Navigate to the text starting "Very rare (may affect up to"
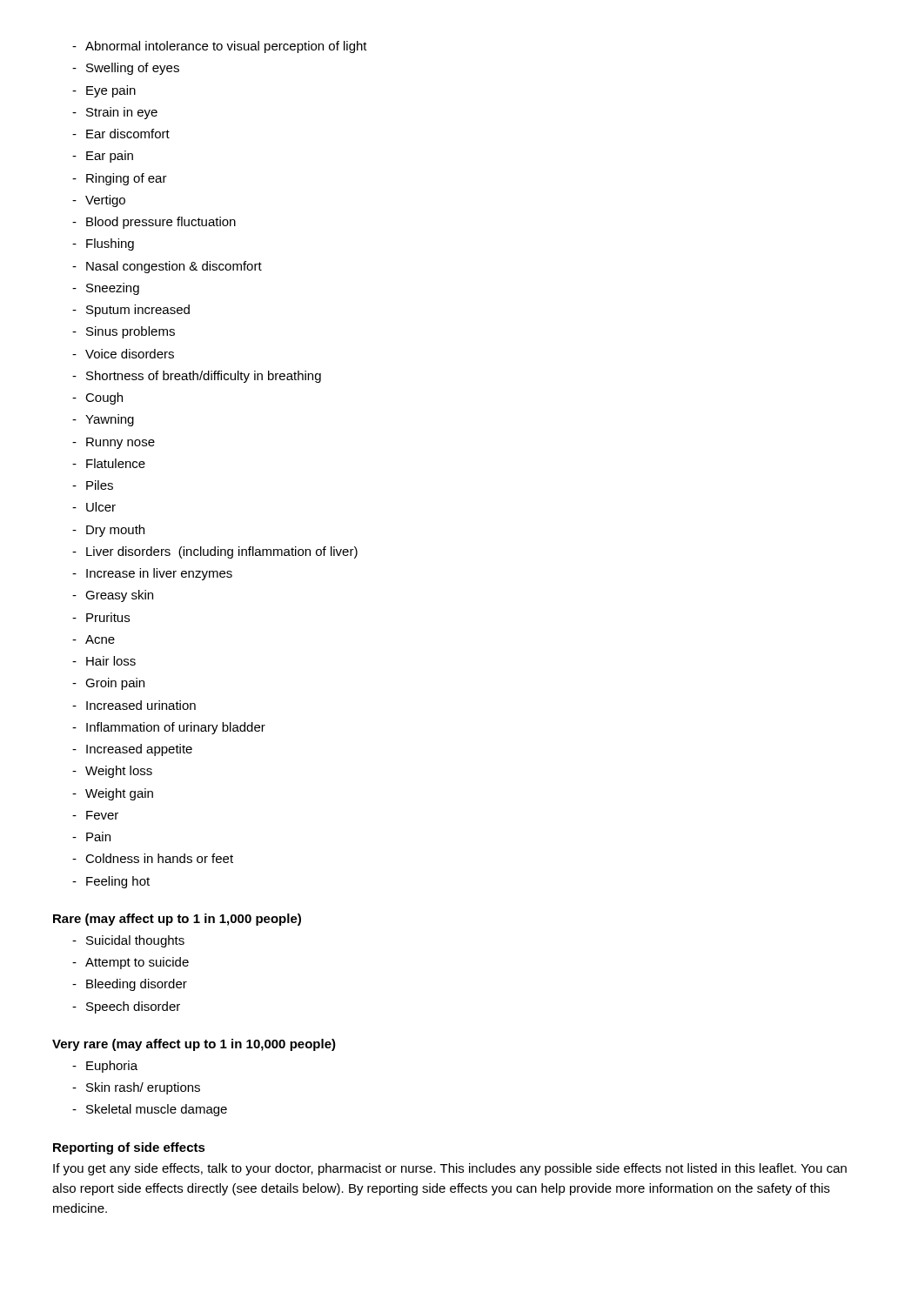The width and height of the screenshot is (924, 1305). [194, 1043]
